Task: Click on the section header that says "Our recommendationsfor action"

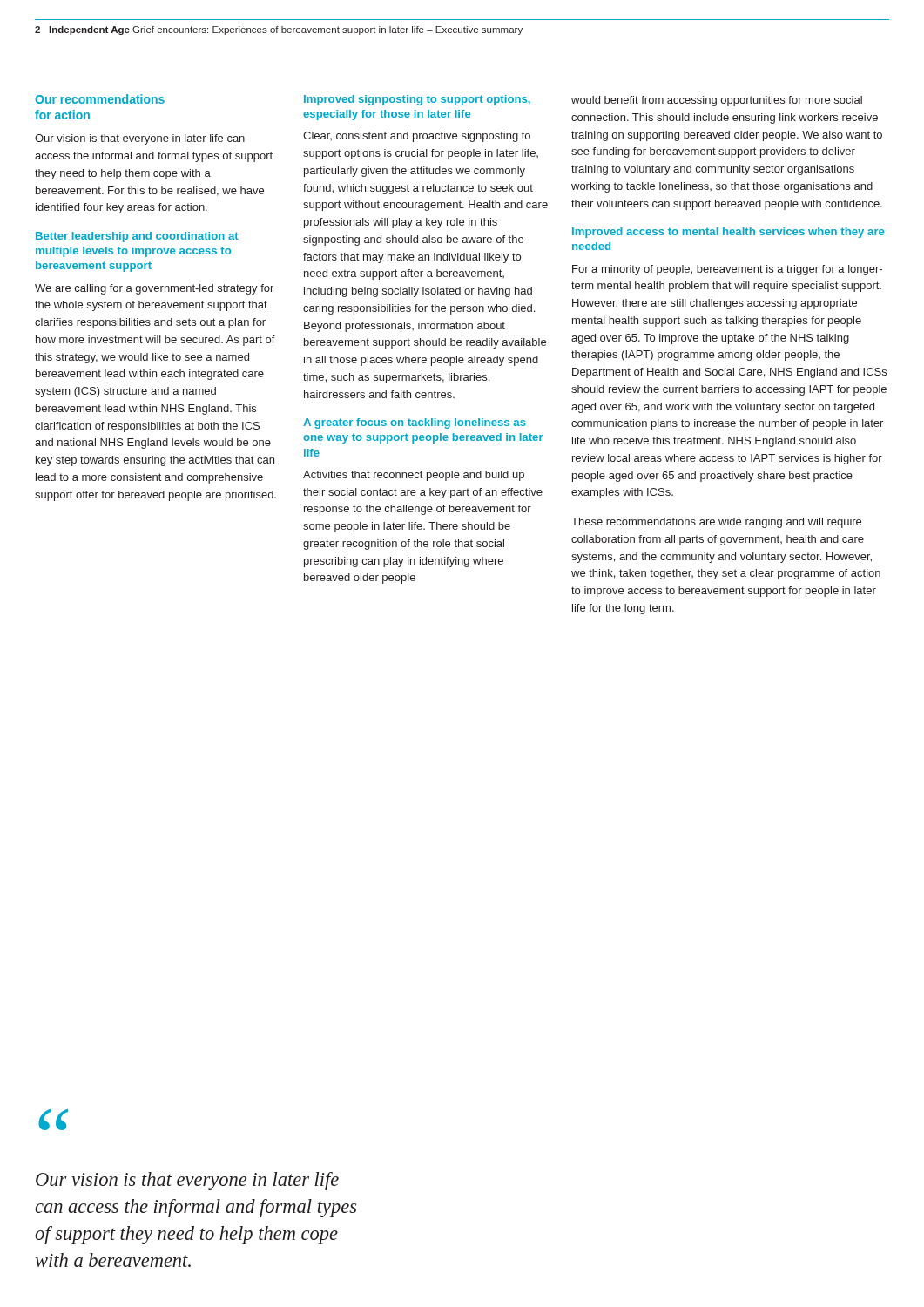Action: point(100,107)
